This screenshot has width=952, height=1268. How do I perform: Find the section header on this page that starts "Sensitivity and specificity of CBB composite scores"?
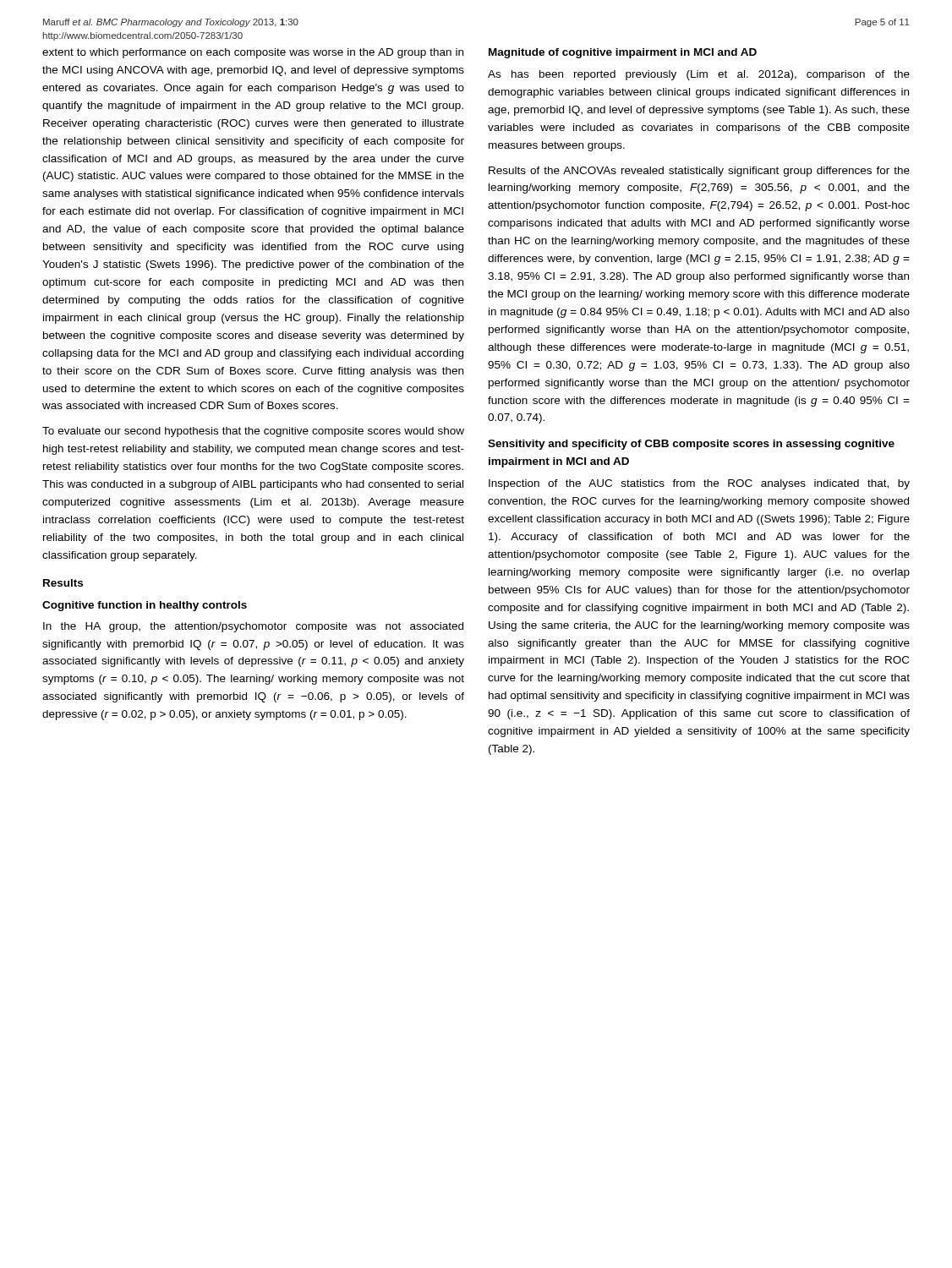click(x=691, y=453)
